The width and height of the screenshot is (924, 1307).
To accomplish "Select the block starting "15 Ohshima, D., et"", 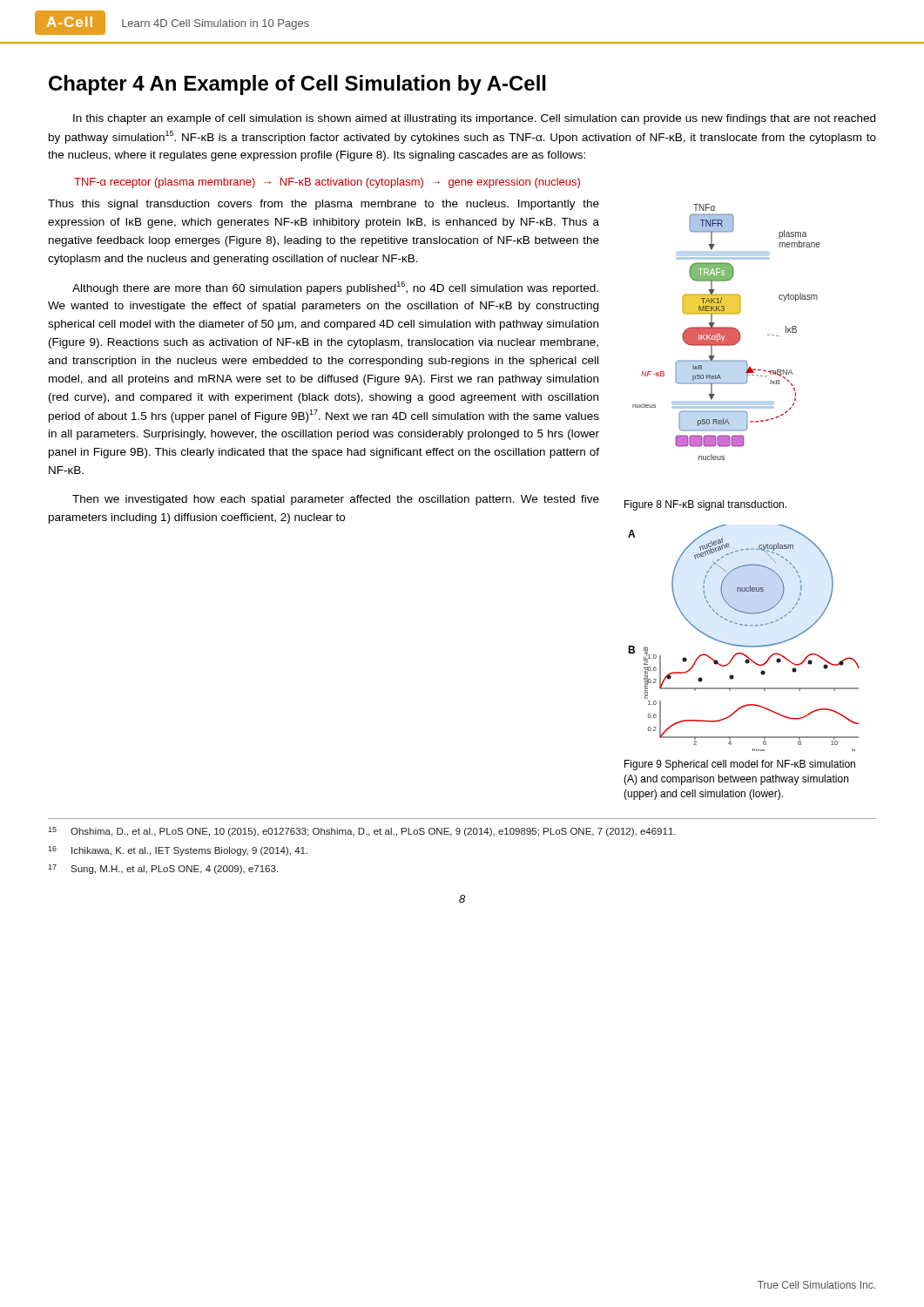I will (362, 833).
